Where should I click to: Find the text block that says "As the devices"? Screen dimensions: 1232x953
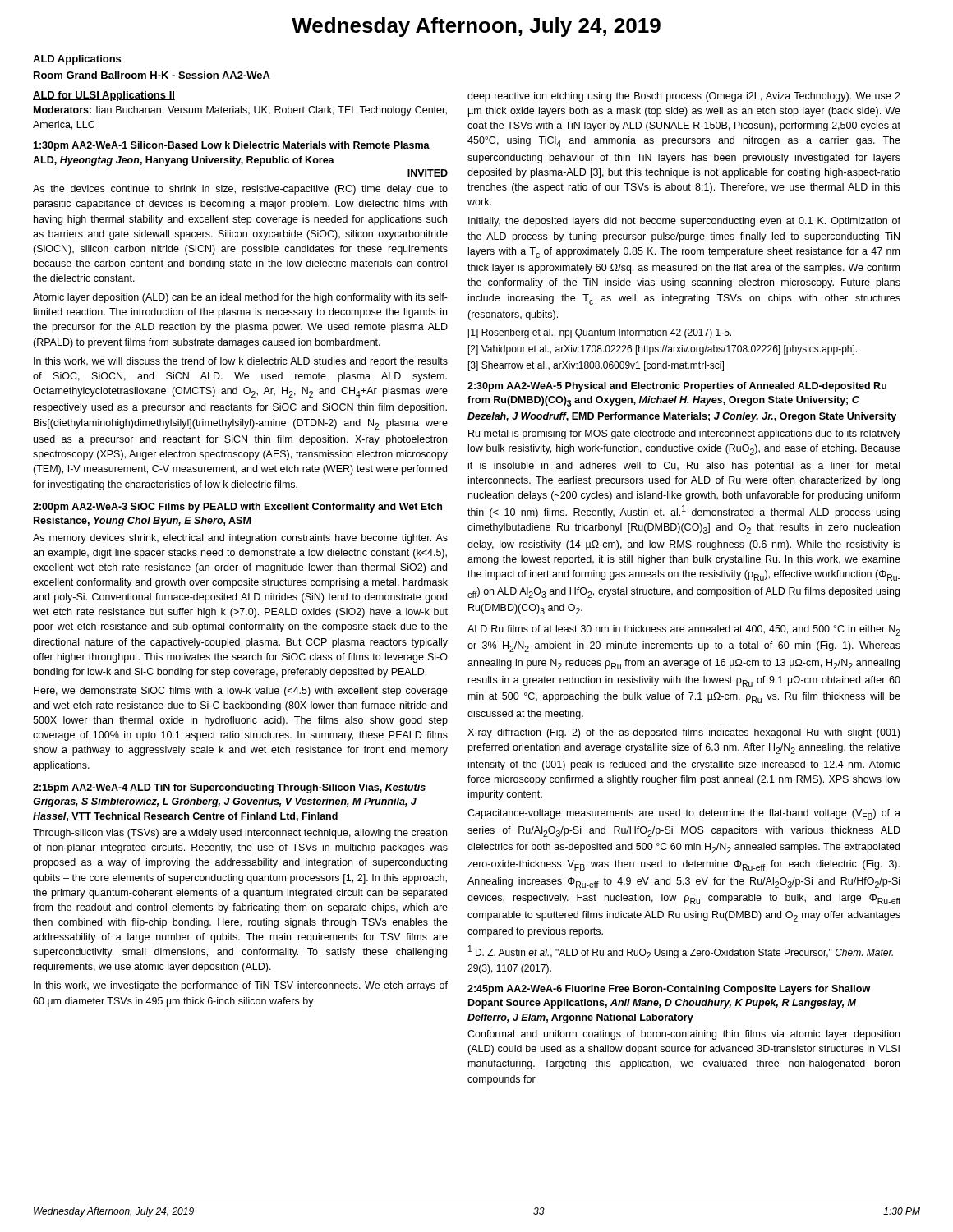coord(240,234)
